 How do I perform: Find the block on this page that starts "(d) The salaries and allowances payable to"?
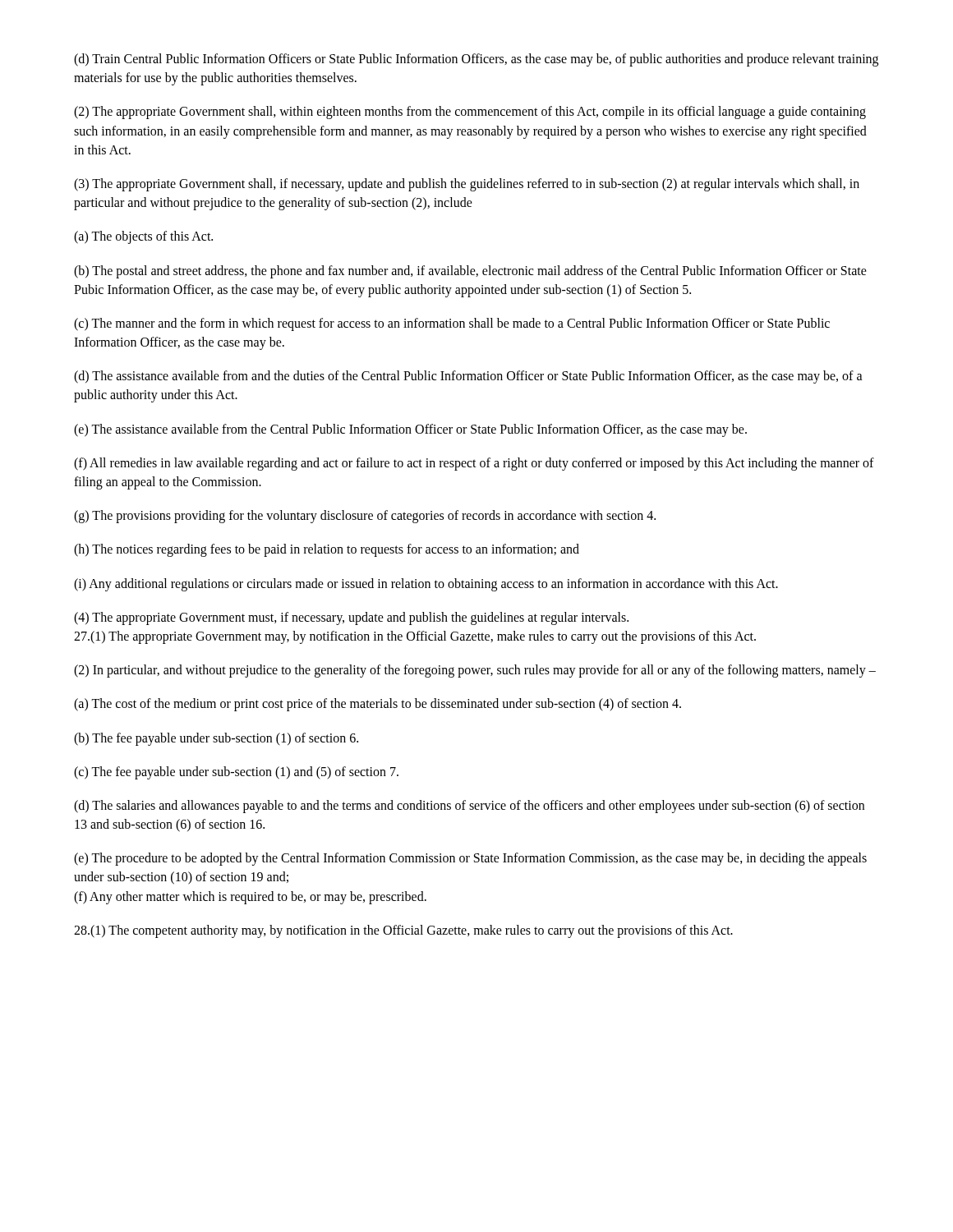(469, 815)
